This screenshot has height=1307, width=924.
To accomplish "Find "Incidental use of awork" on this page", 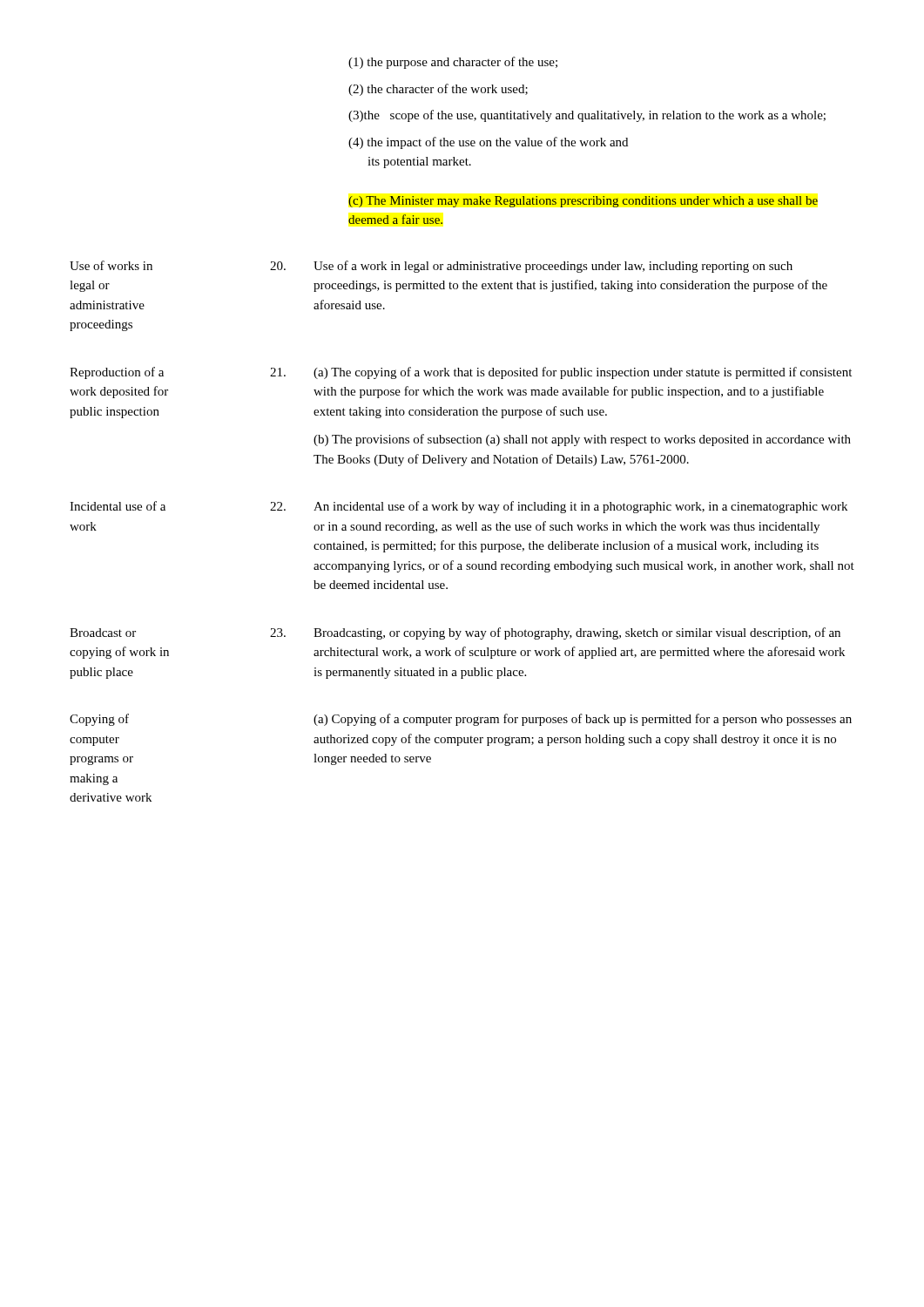I will [x=118, y=516].
